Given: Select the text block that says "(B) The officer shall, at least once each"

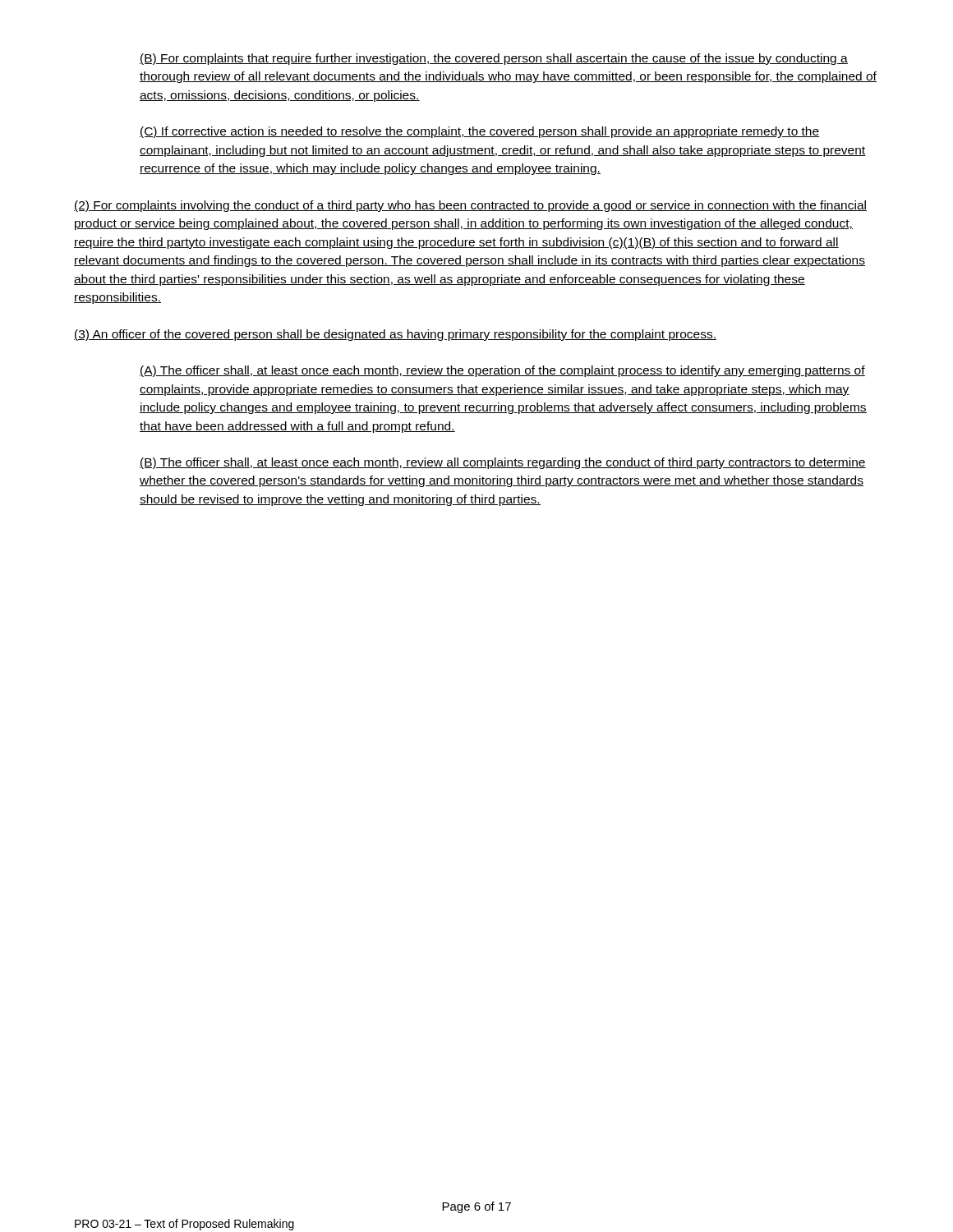Looking at the screenshot, I should 503,480.
